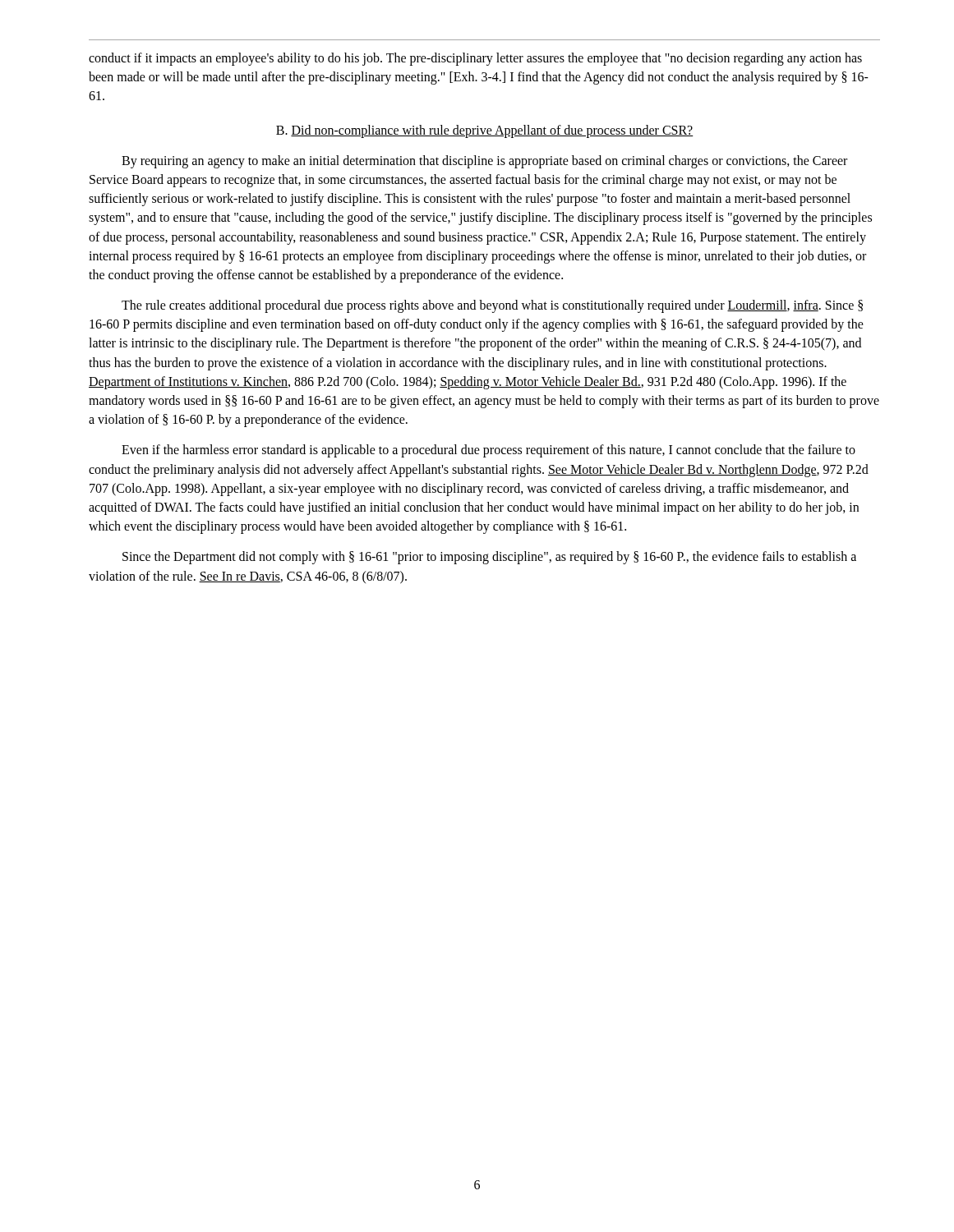The image size is (954, 1232).
Task: Click on the text block starting "By requiring an agency to make"
Action: tap(481, 218)
